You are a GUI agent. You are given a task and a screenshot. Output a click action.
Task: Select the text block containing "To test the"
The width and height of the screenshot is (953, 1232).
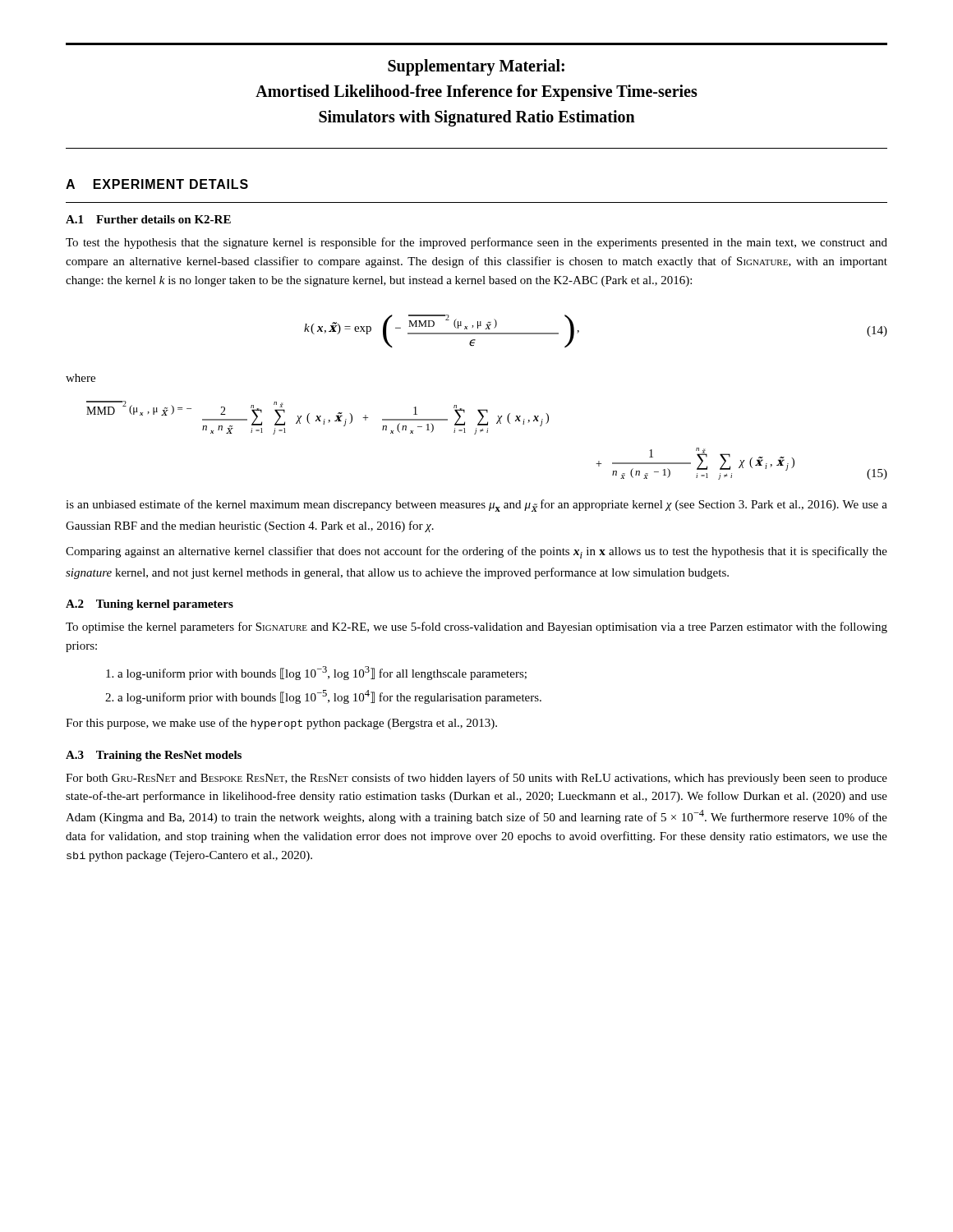tap(476, 261)
